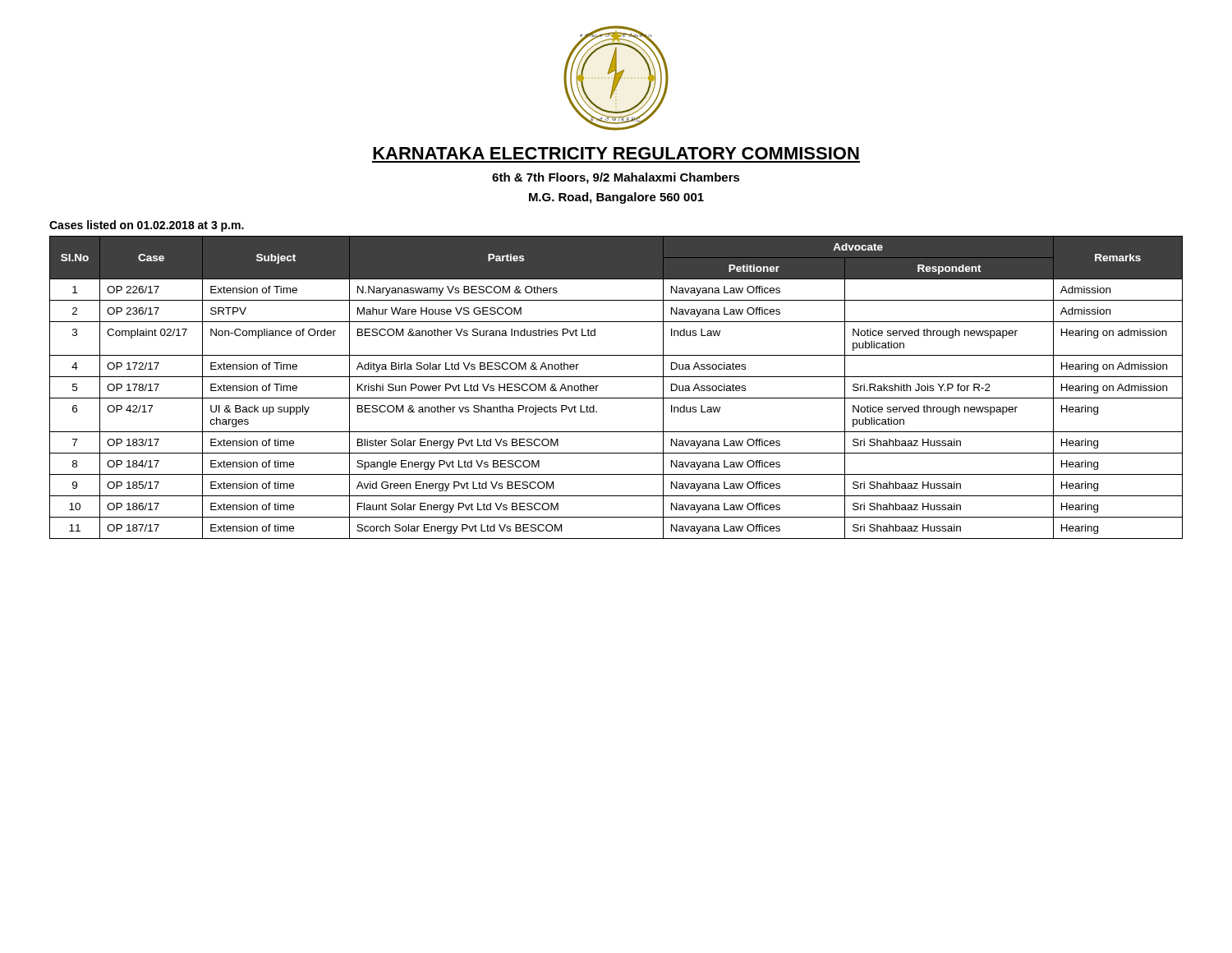This screenshot has height=953, width=1232.
Task: Click on the table containing "Navayana Law Offices"
Action: pos(616,387)
